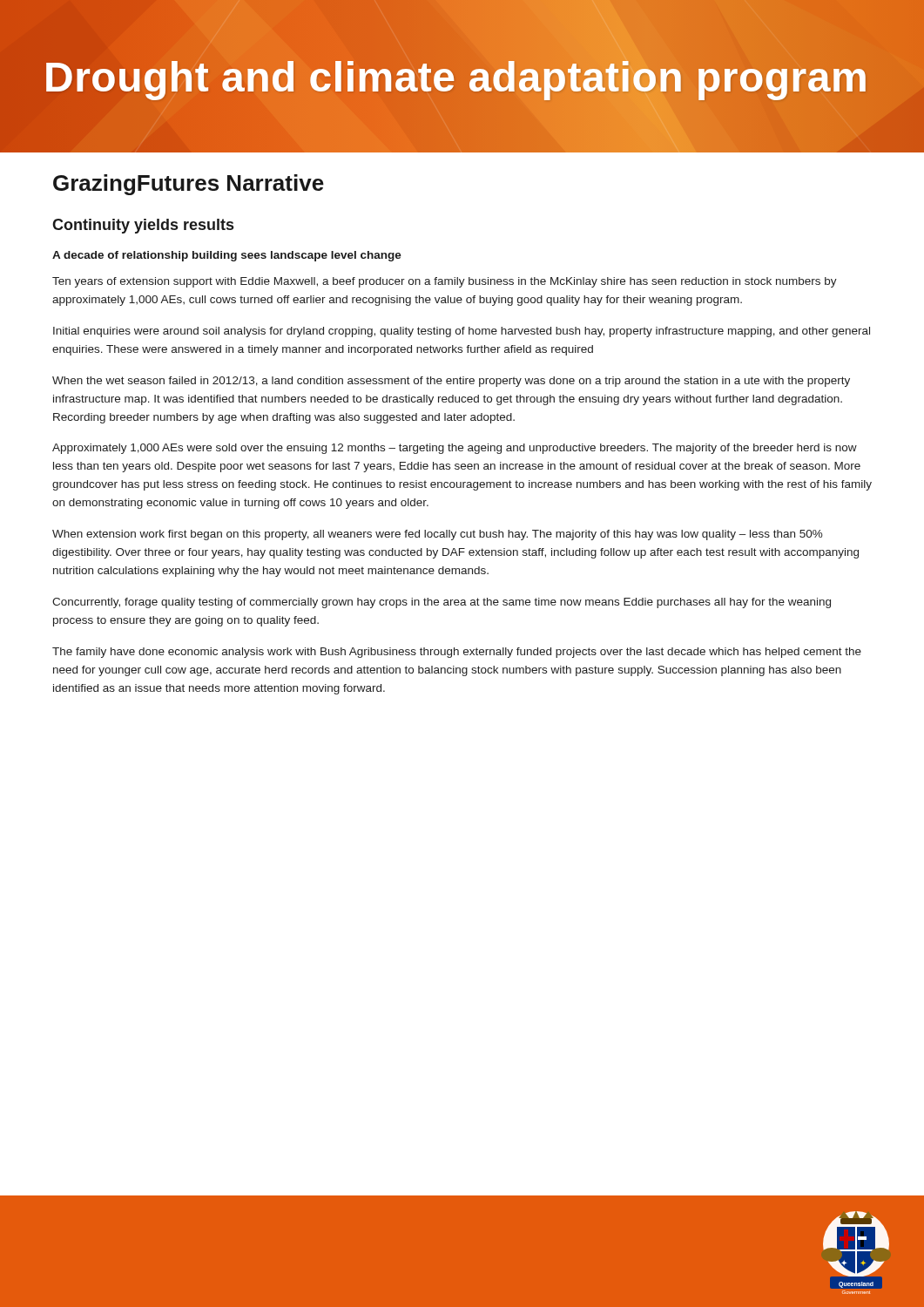924x1307 pixels.
Task: Find the logo
Action: click(x=856, y=1251)
